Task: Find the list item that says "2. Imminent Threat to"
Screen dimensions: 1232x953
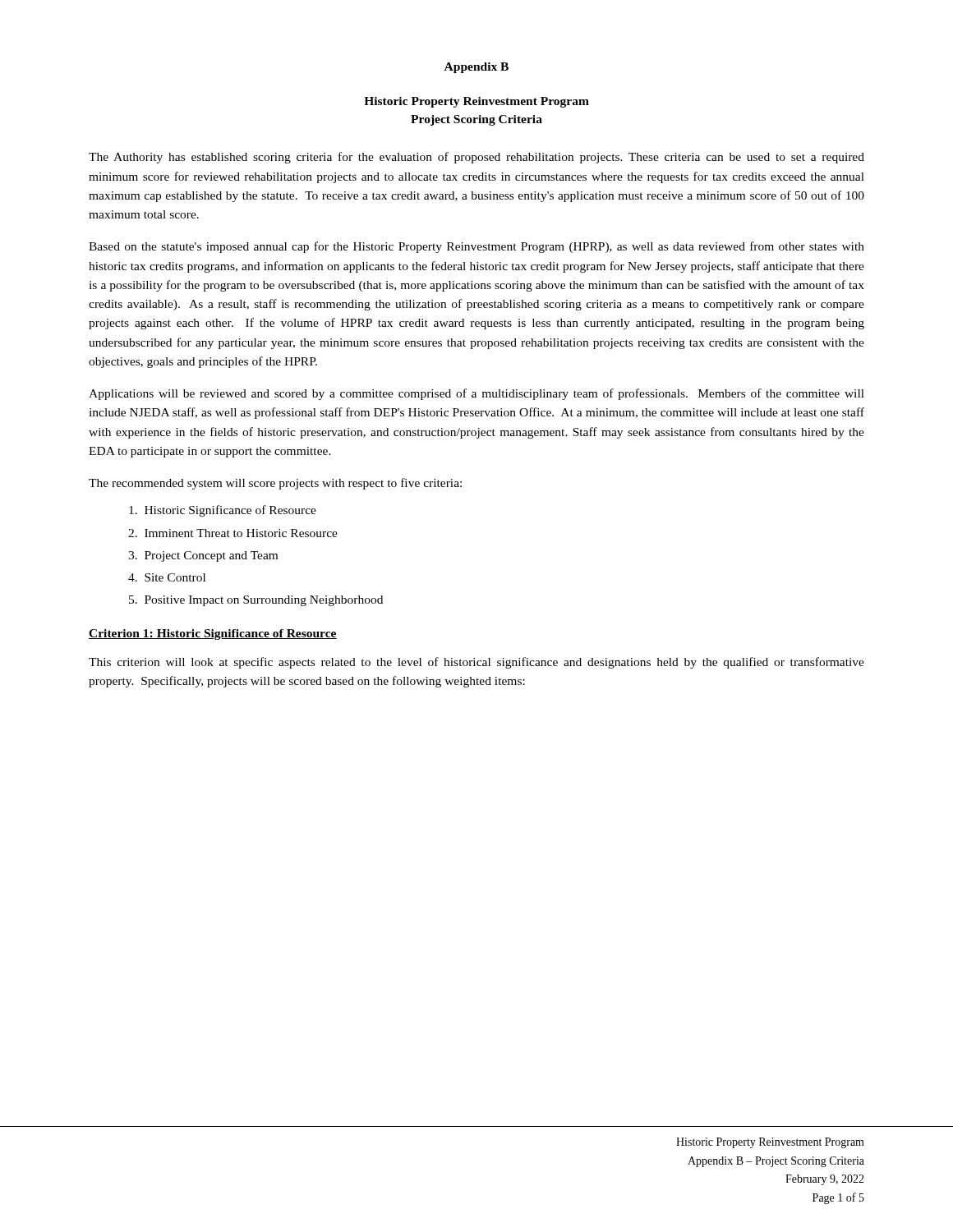Action: (x=233, y=532)
